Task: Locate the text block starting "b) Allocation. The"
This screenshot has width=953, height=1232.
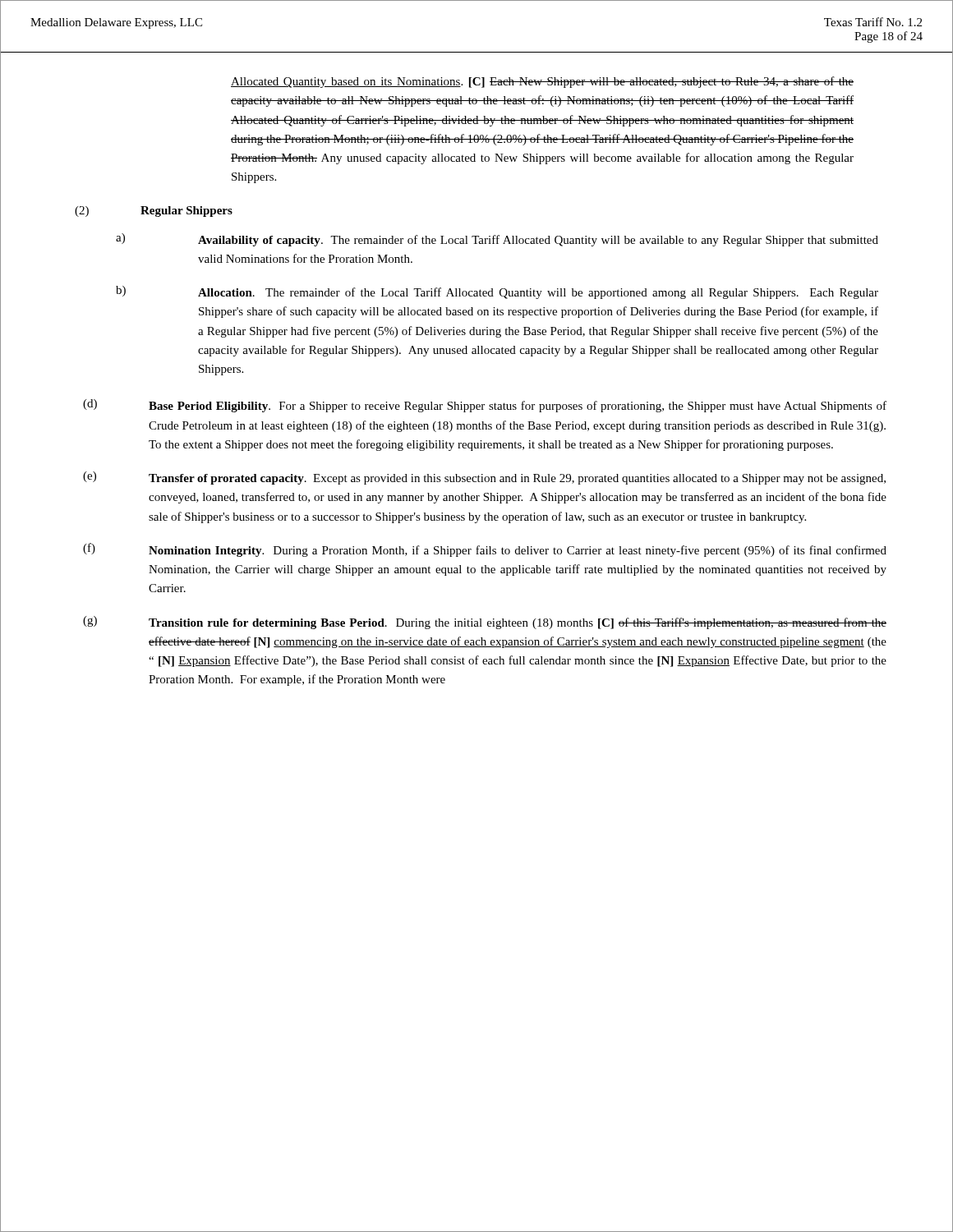Action: click(489, 331)
